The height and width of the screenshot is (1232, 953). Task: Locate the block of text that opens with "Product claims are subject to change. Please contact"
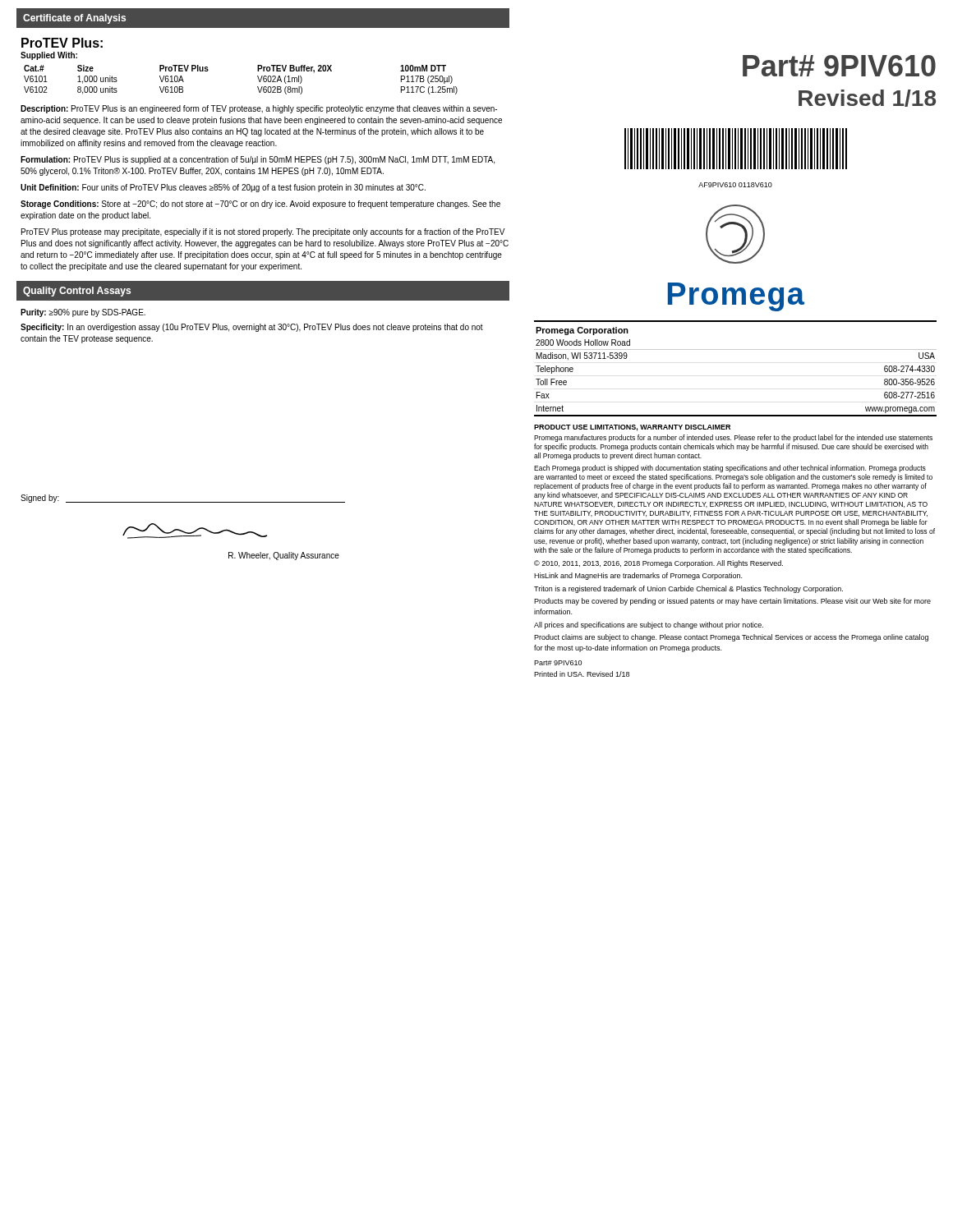point(731,643)
